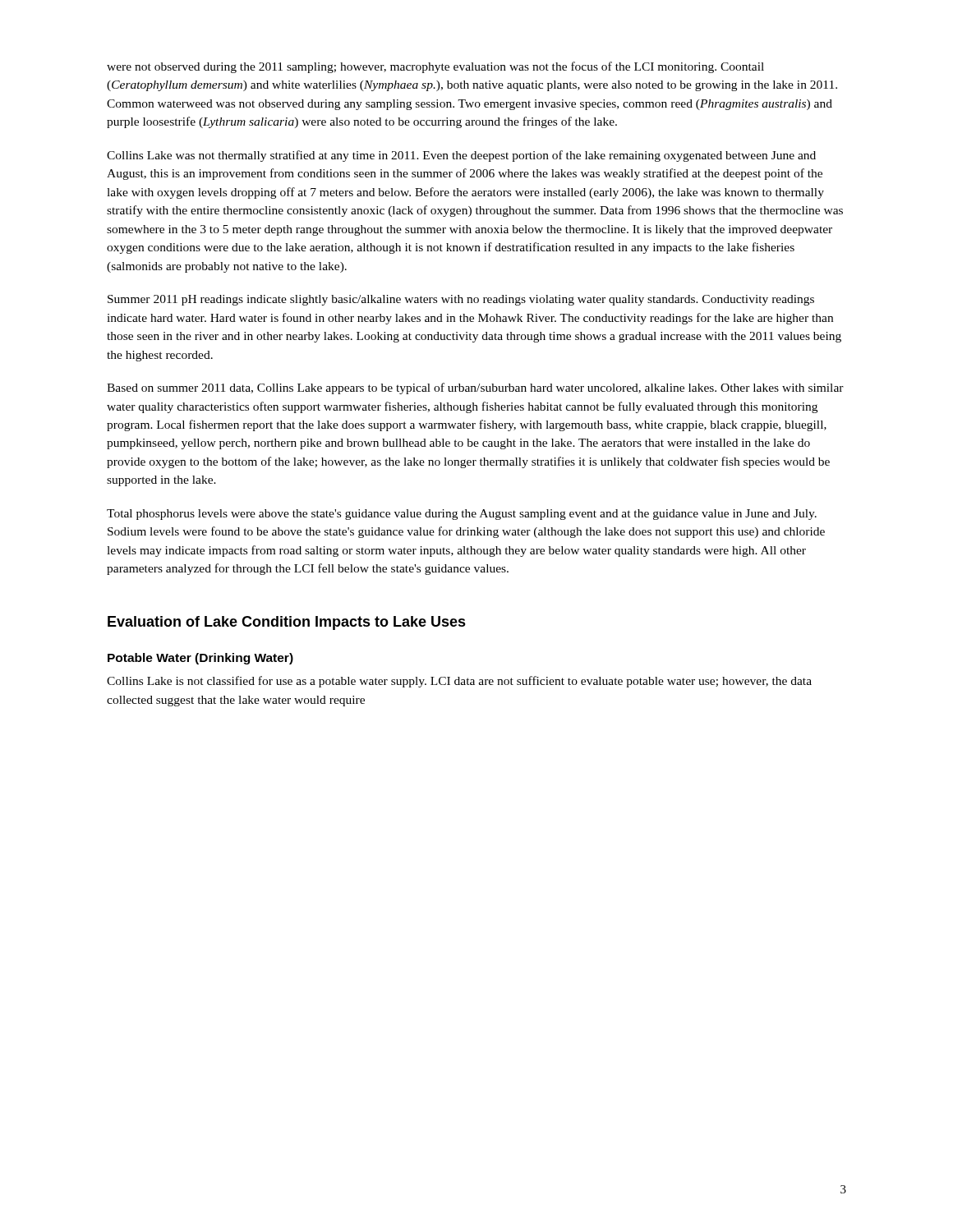This screenshot has height=1232, width=953.
Task: Click on the region starting "Potable Water (Drinking Water)"
Action: (x=200, y=657)
